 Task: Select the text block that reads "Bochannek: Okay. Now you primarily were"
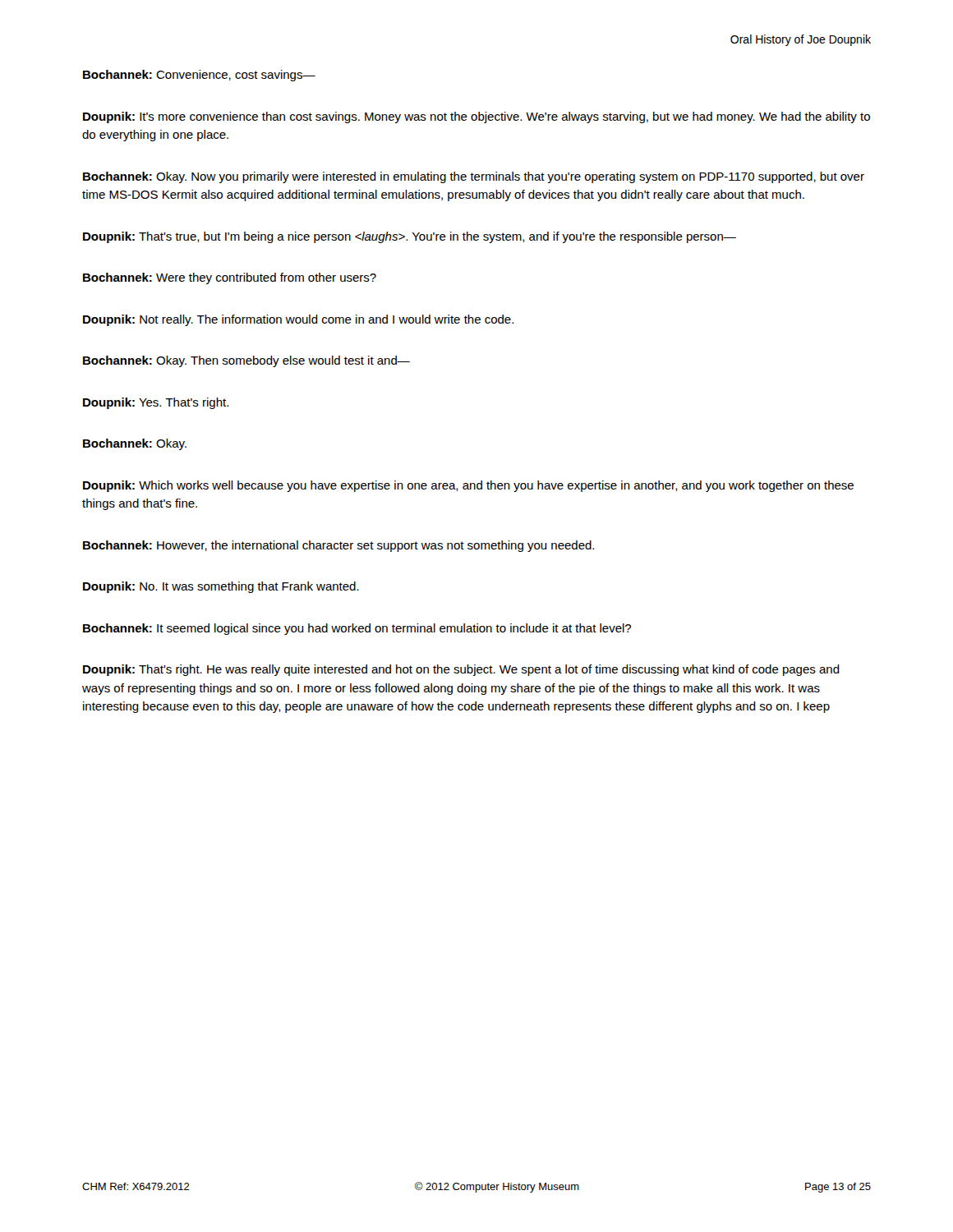473,185
